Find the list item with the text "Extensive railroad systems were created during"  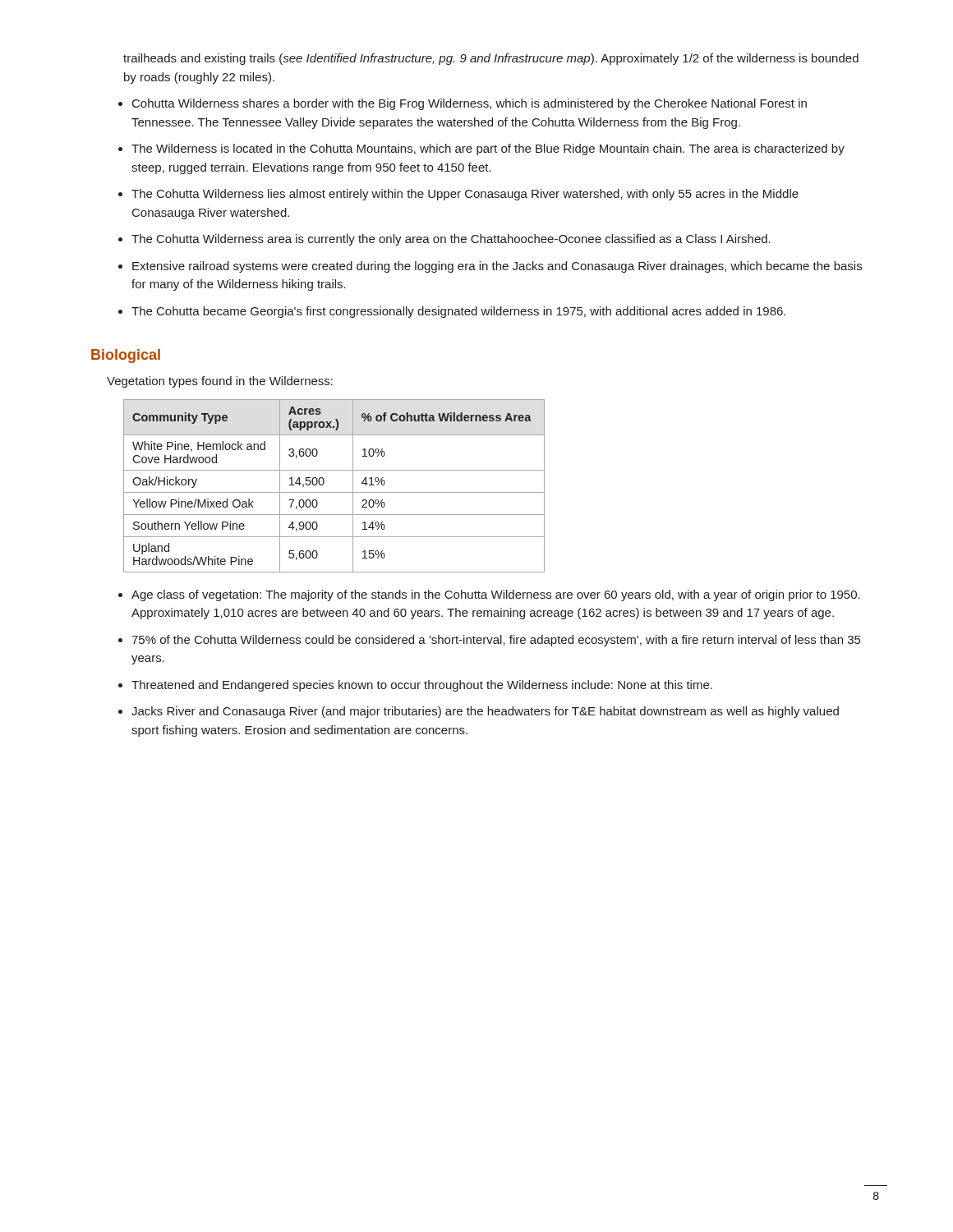pyautogui.click(x=497, y=275)
